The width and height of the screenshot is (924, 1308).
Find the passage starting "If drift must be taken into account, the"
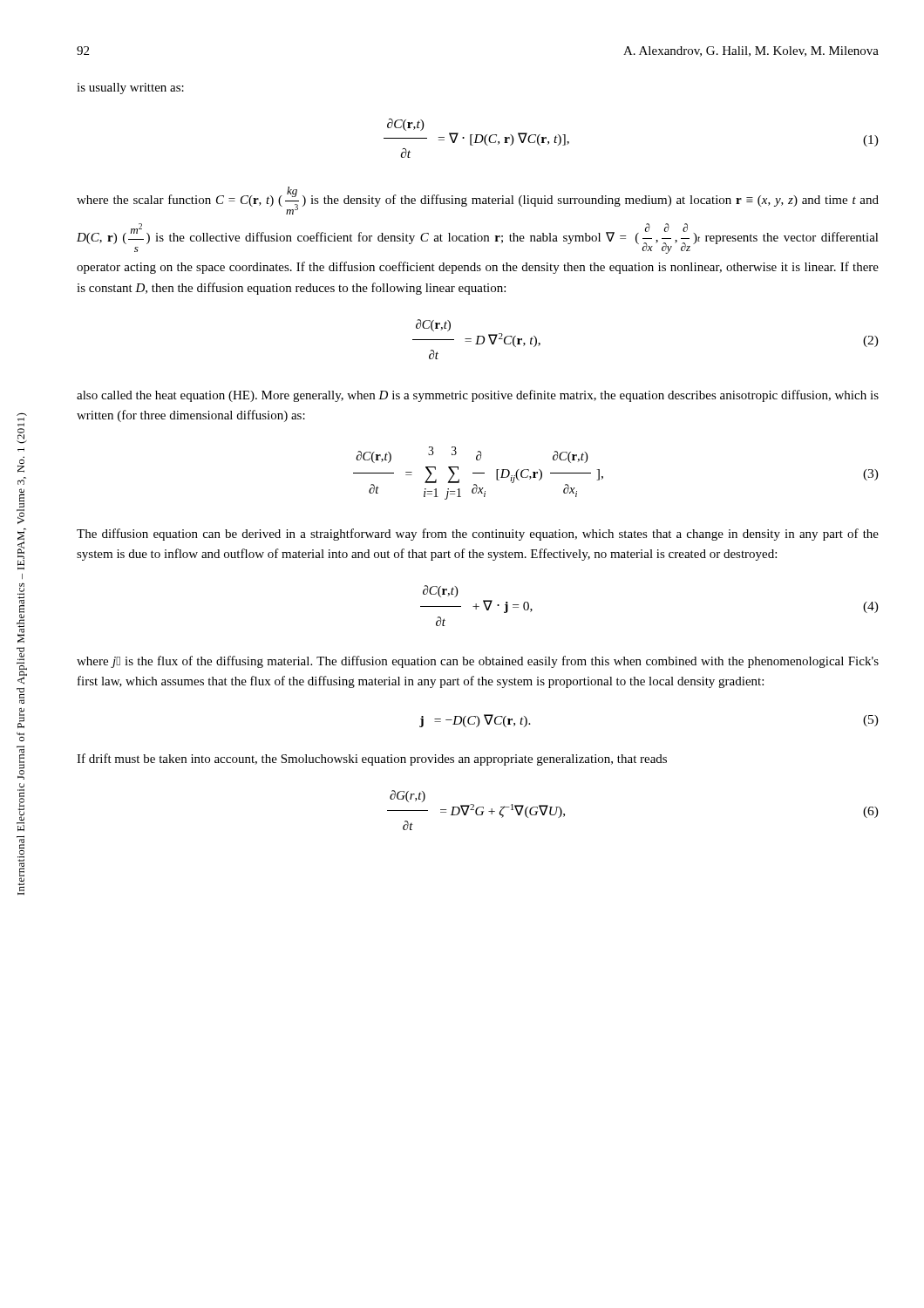pyautogui.click(x=478, y=759)
